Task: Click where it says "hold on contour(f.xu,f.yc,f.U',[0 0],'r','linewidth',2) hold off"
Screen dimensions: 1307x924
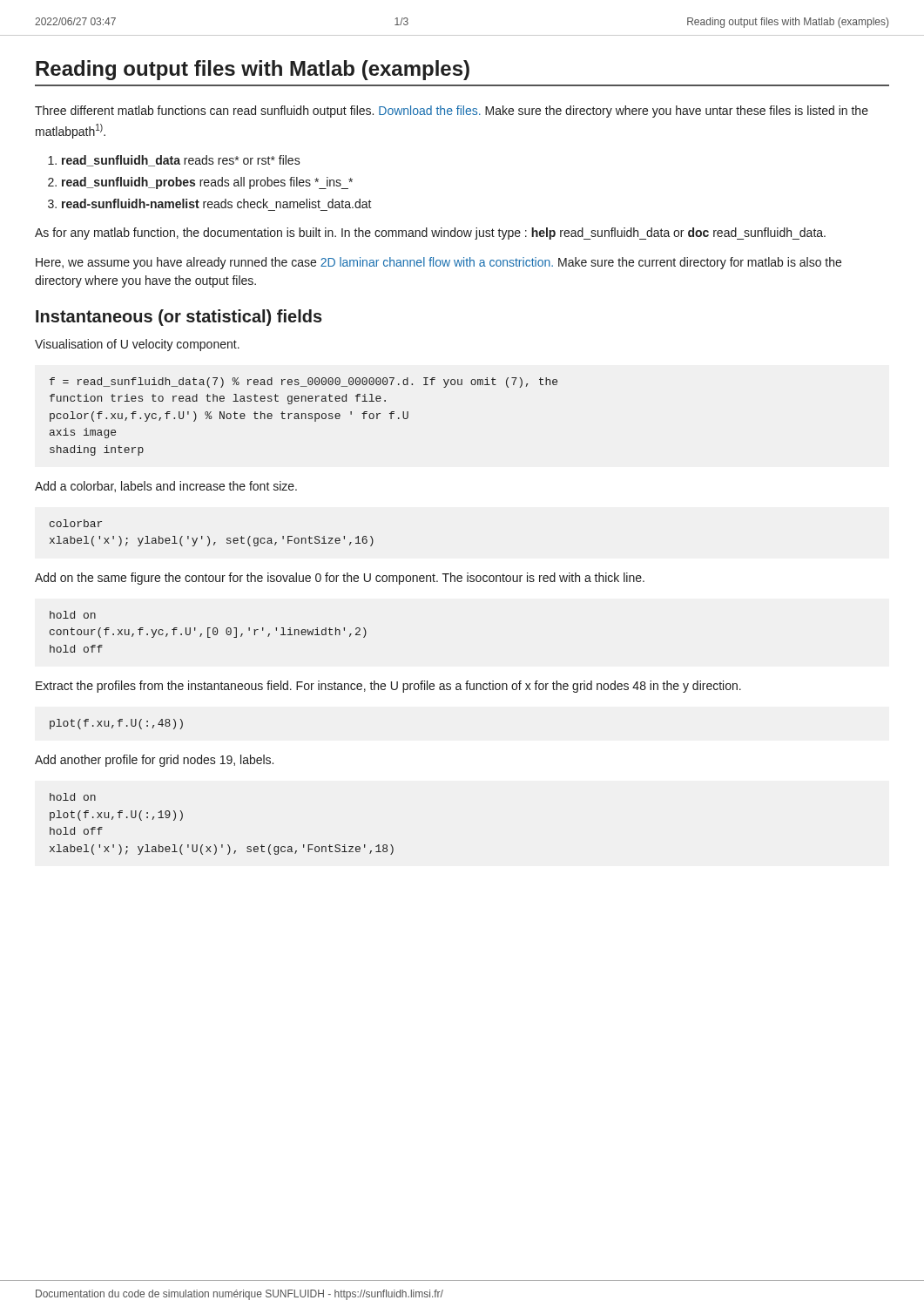Action: click(73, 615)
